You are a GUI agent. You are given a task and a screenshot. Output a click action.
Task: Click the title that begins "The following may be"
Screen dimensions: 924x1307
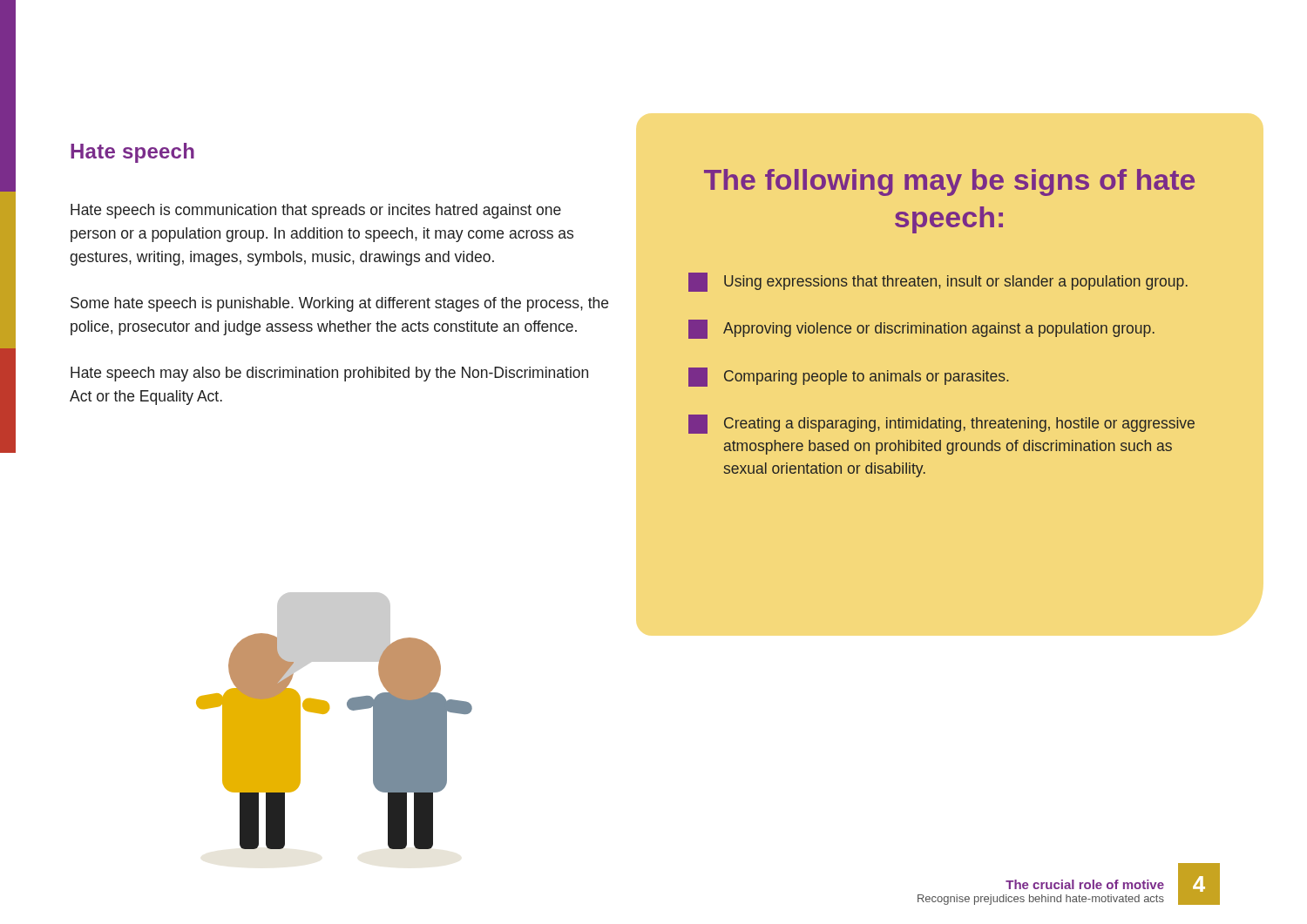click(x=950, y=198)
